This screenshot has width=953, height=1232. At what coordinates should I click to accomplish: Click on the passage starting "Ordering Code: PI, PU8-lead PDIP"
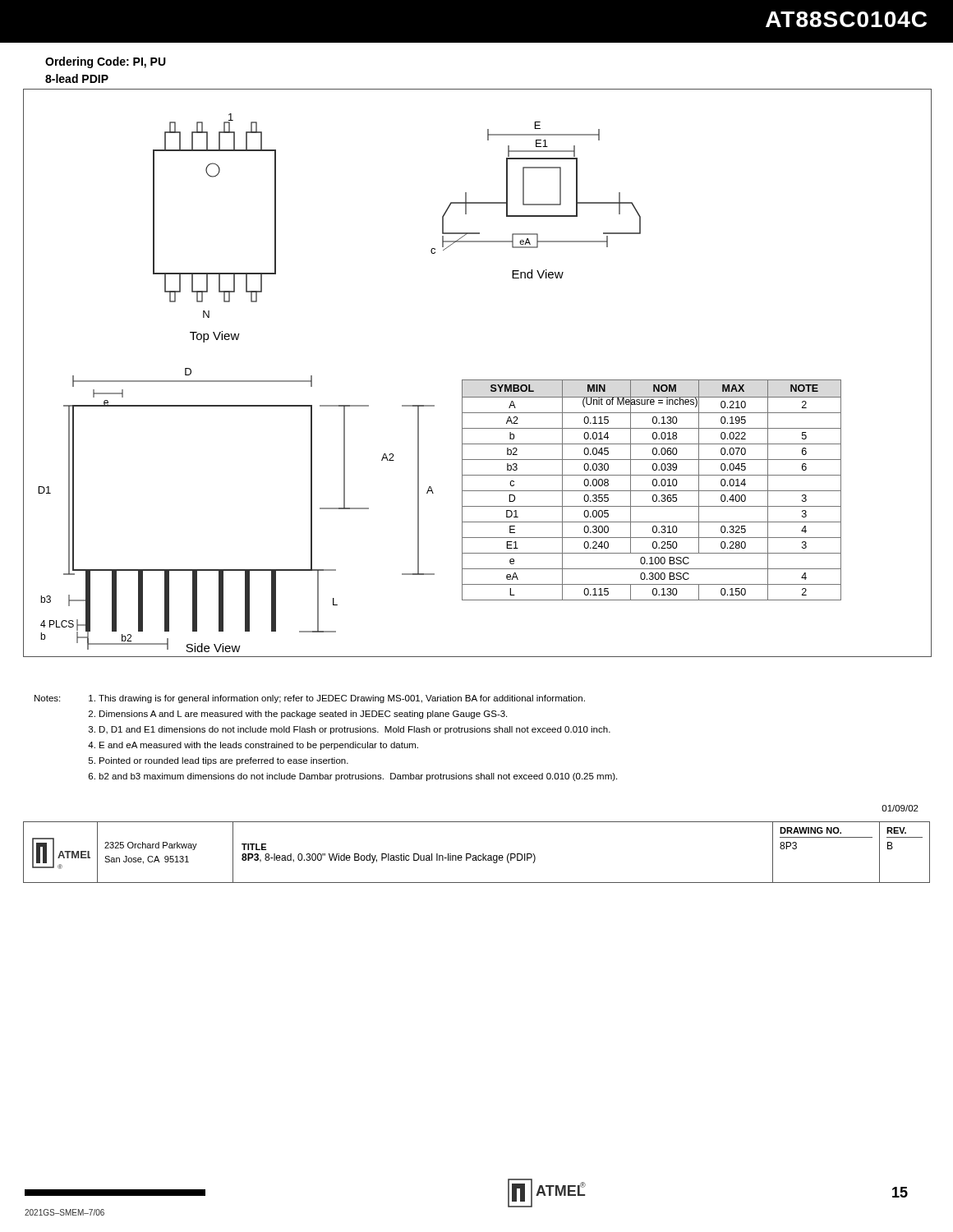tap(106, 70)
